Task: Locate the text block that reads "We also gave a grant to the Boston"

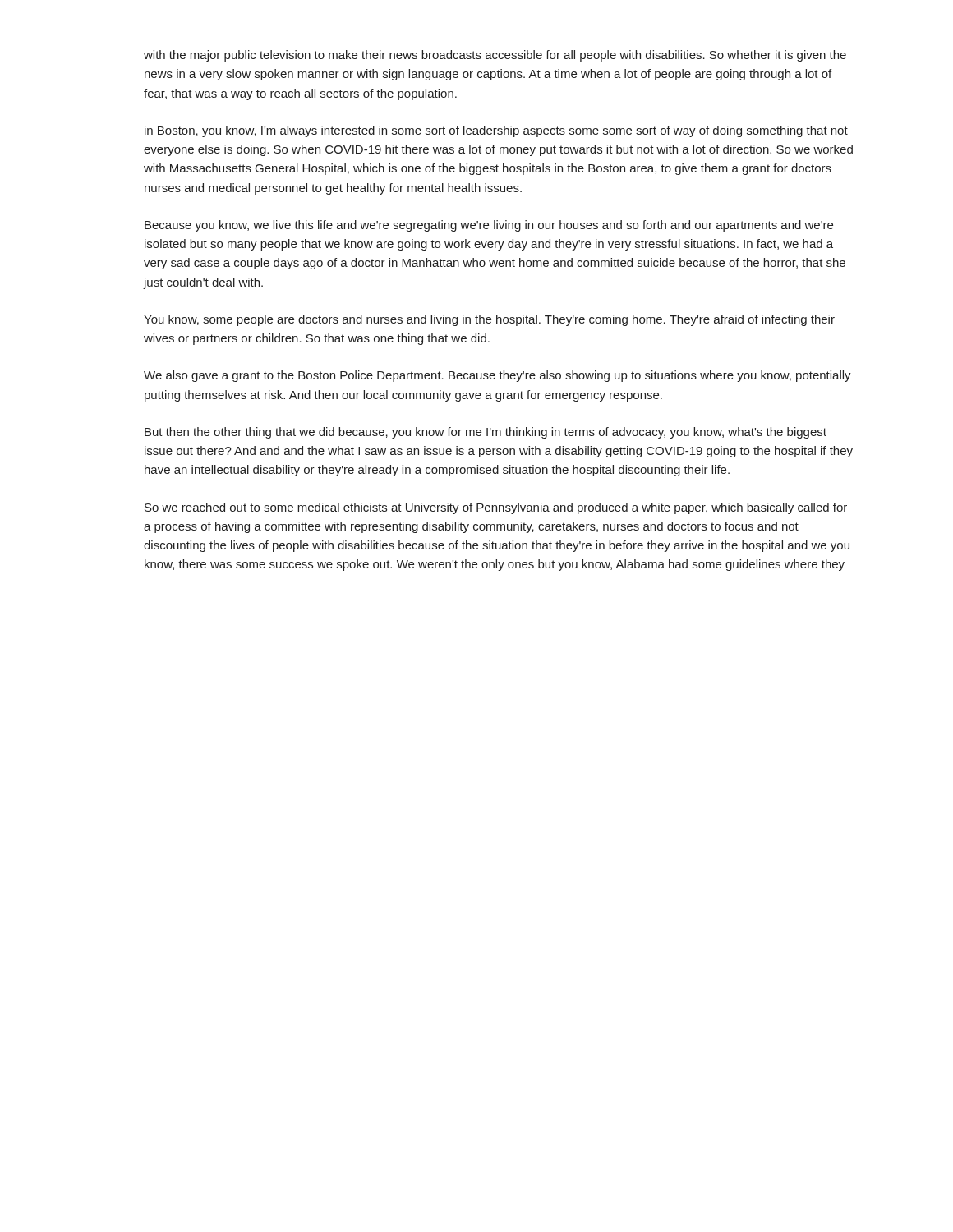Action: coord(497,385)
